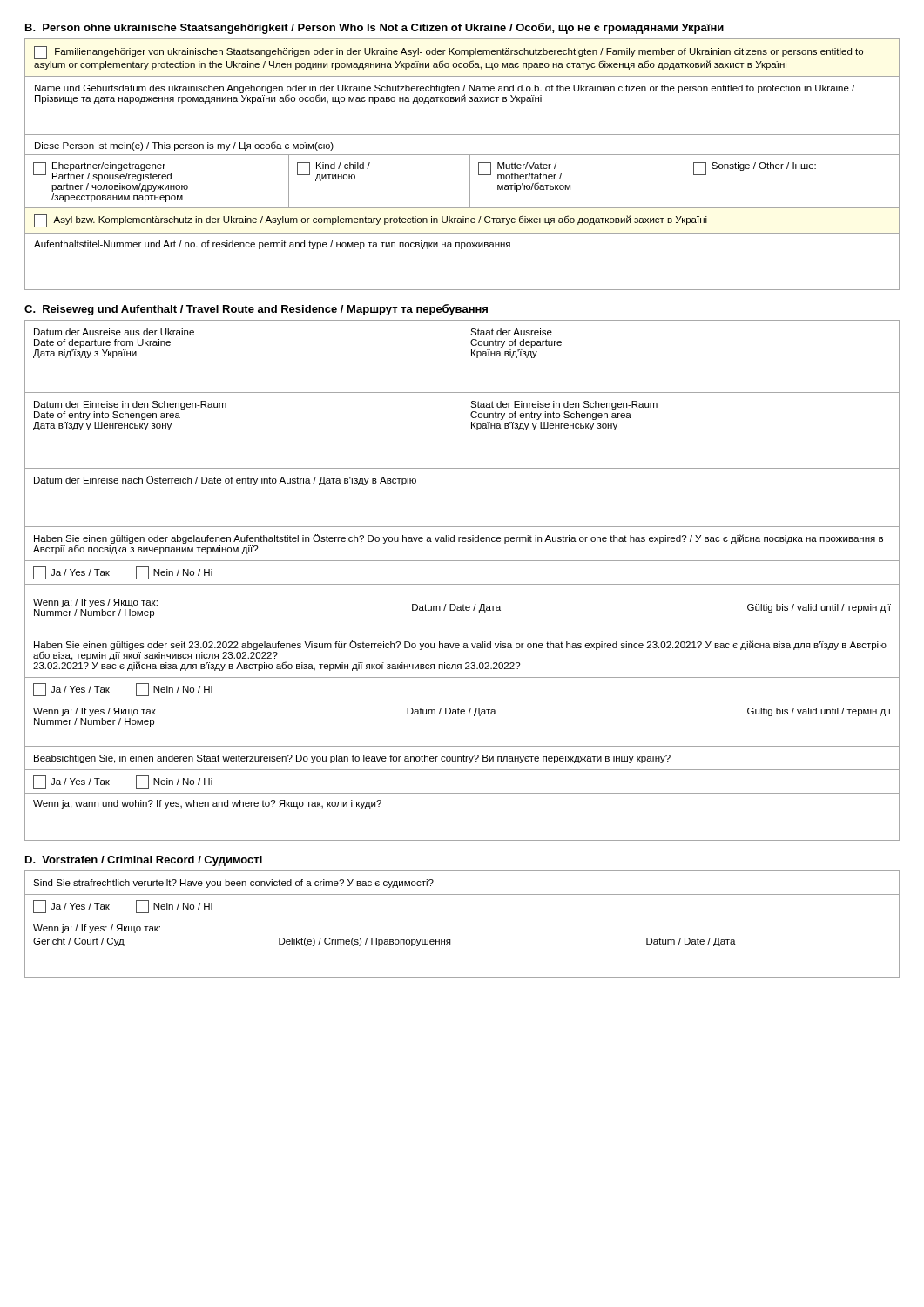
Task: Locate the section header that opens with "C. Reiseweg und Aufenthalt / Travel Route and"
Action: (x=256, y=309)
